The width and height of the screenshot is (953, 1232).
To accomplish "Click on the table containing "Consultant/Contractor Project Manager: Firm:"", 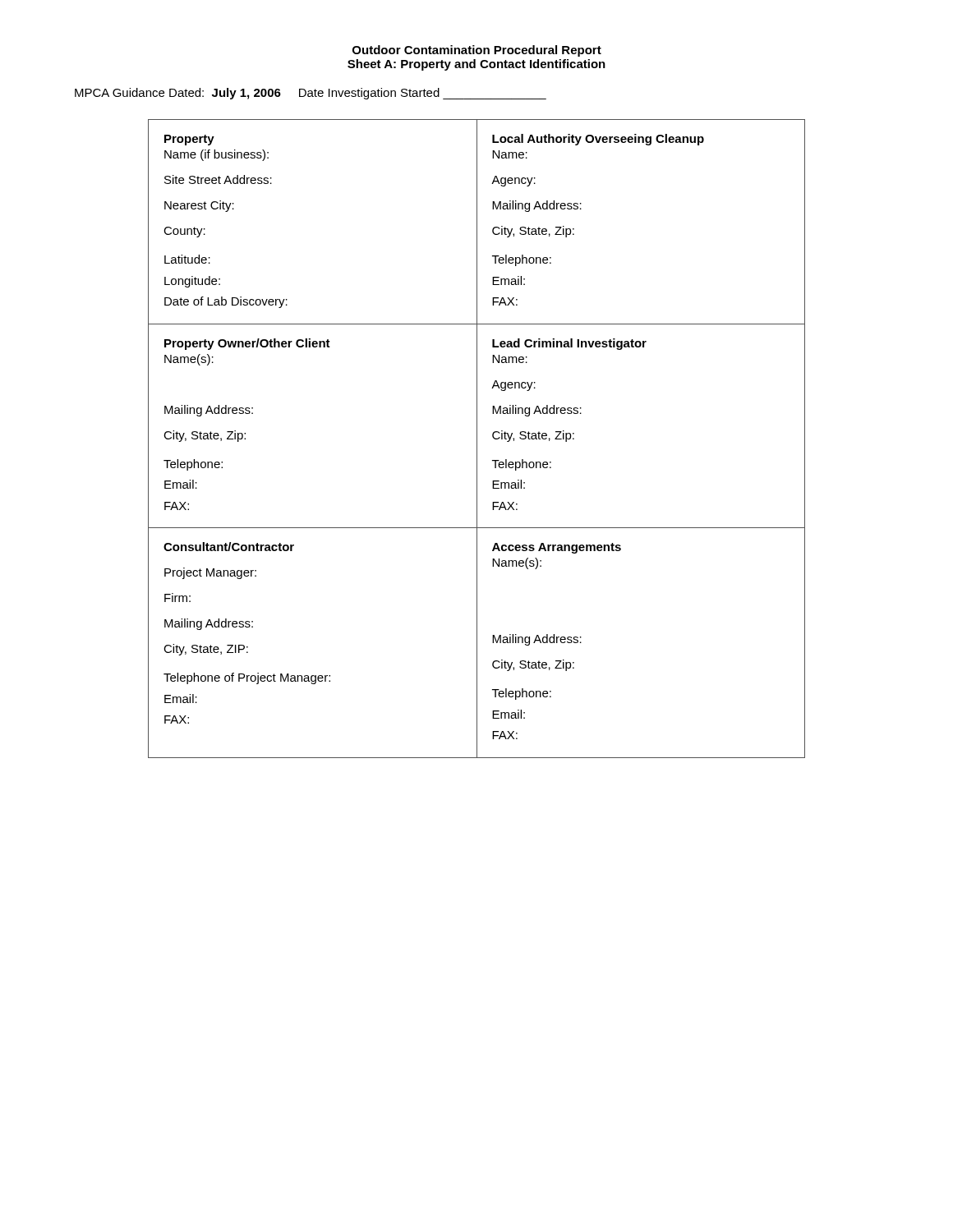I will point(476,438).
